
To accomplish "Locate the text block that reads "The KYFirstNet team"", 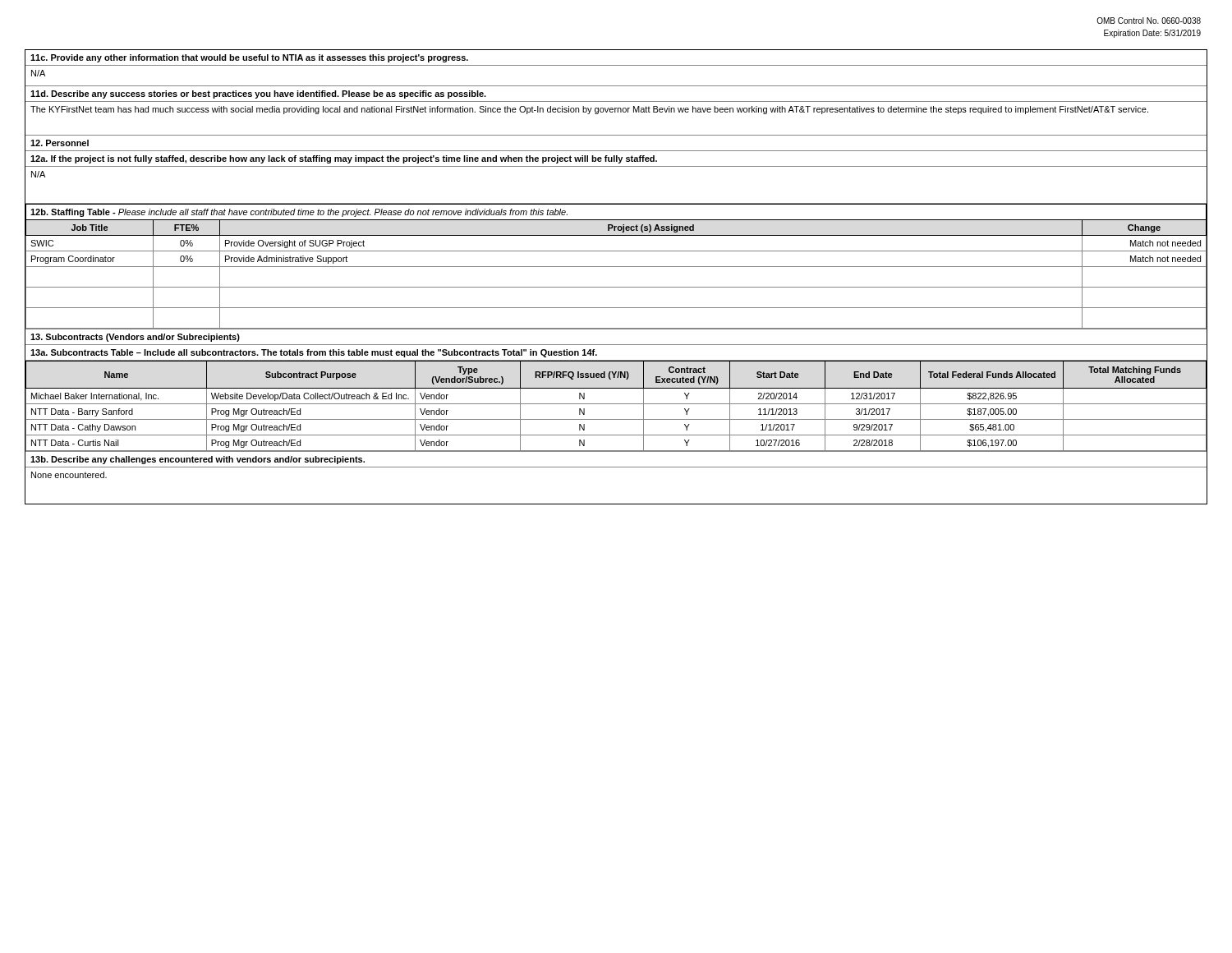I will (x=590, y=109).
